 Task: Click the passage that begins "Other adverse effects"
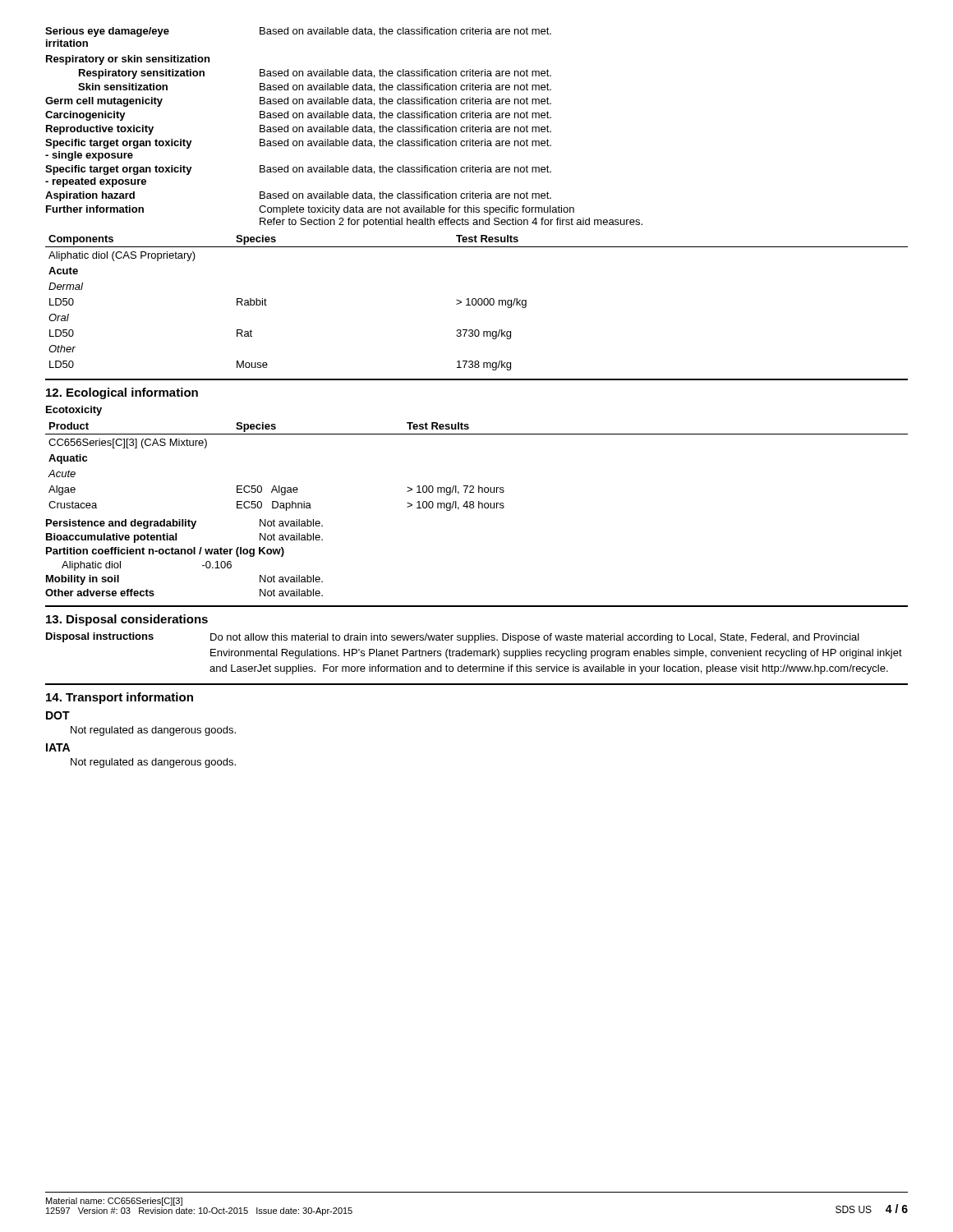(109, 592)
